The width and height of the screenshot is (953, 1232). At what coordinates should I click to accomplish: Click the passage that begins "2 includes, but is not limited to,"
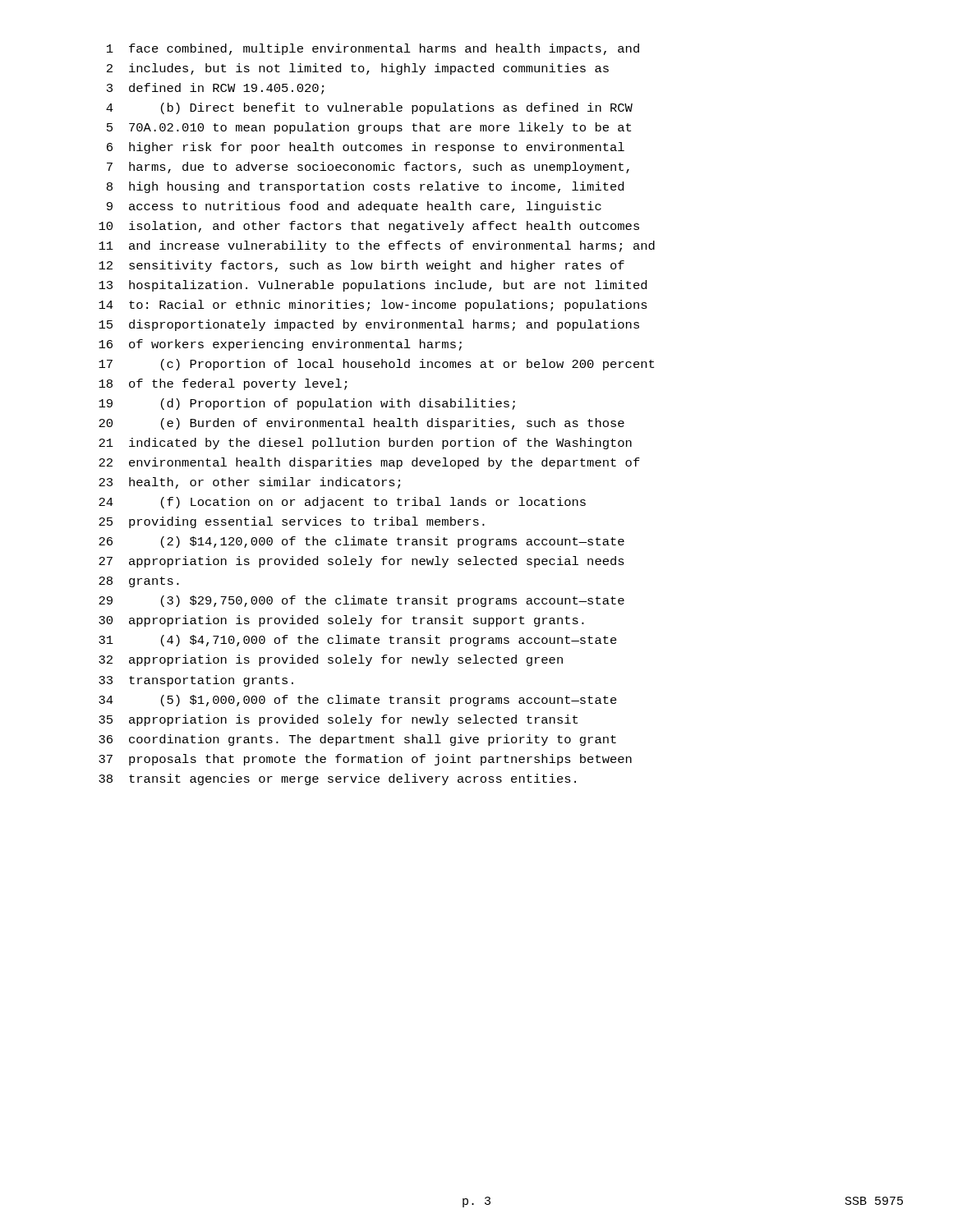(x=493, y=69)
